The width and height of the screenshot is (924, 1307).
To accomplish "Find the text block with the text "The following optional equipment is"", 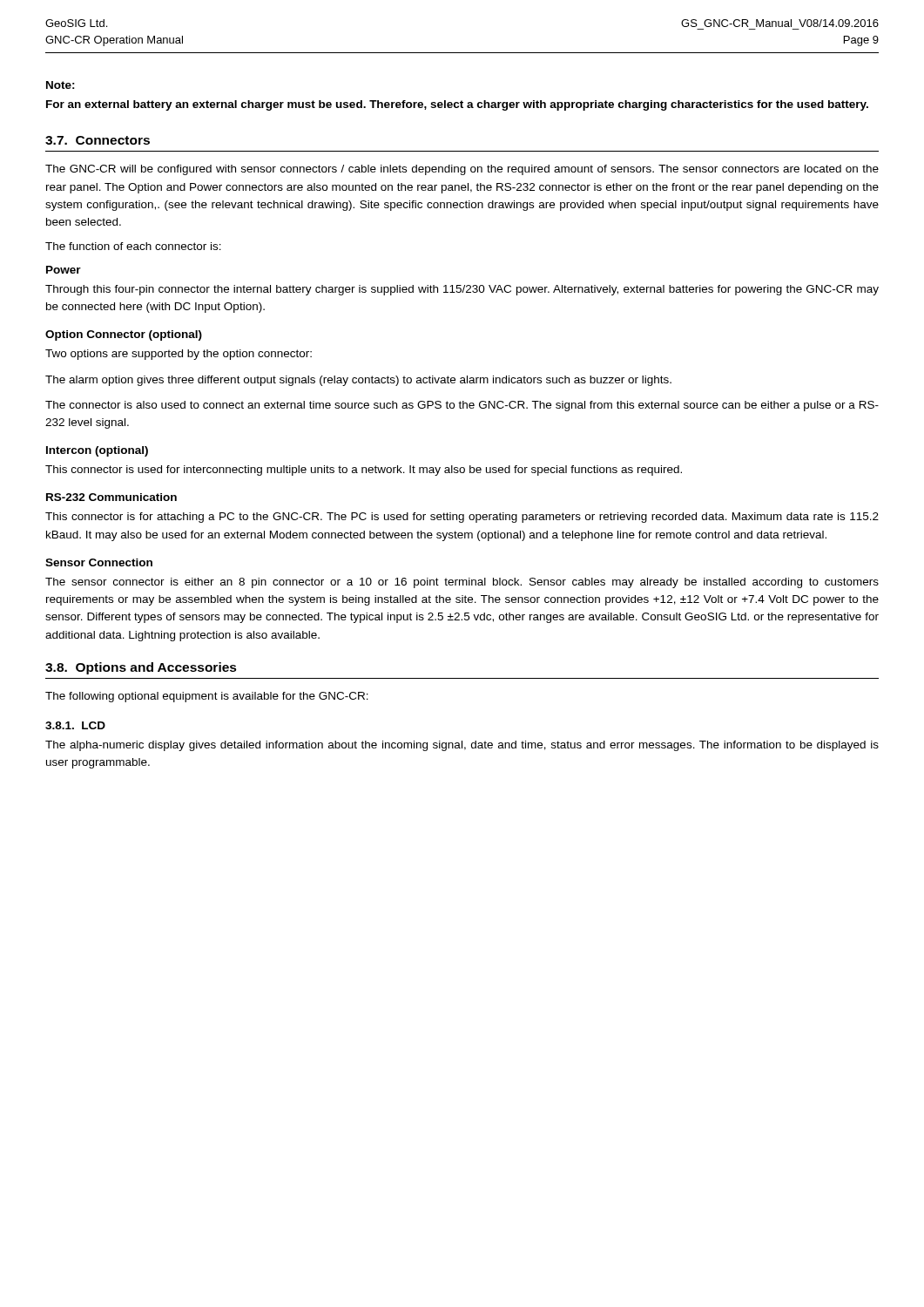I will (207, 696).
